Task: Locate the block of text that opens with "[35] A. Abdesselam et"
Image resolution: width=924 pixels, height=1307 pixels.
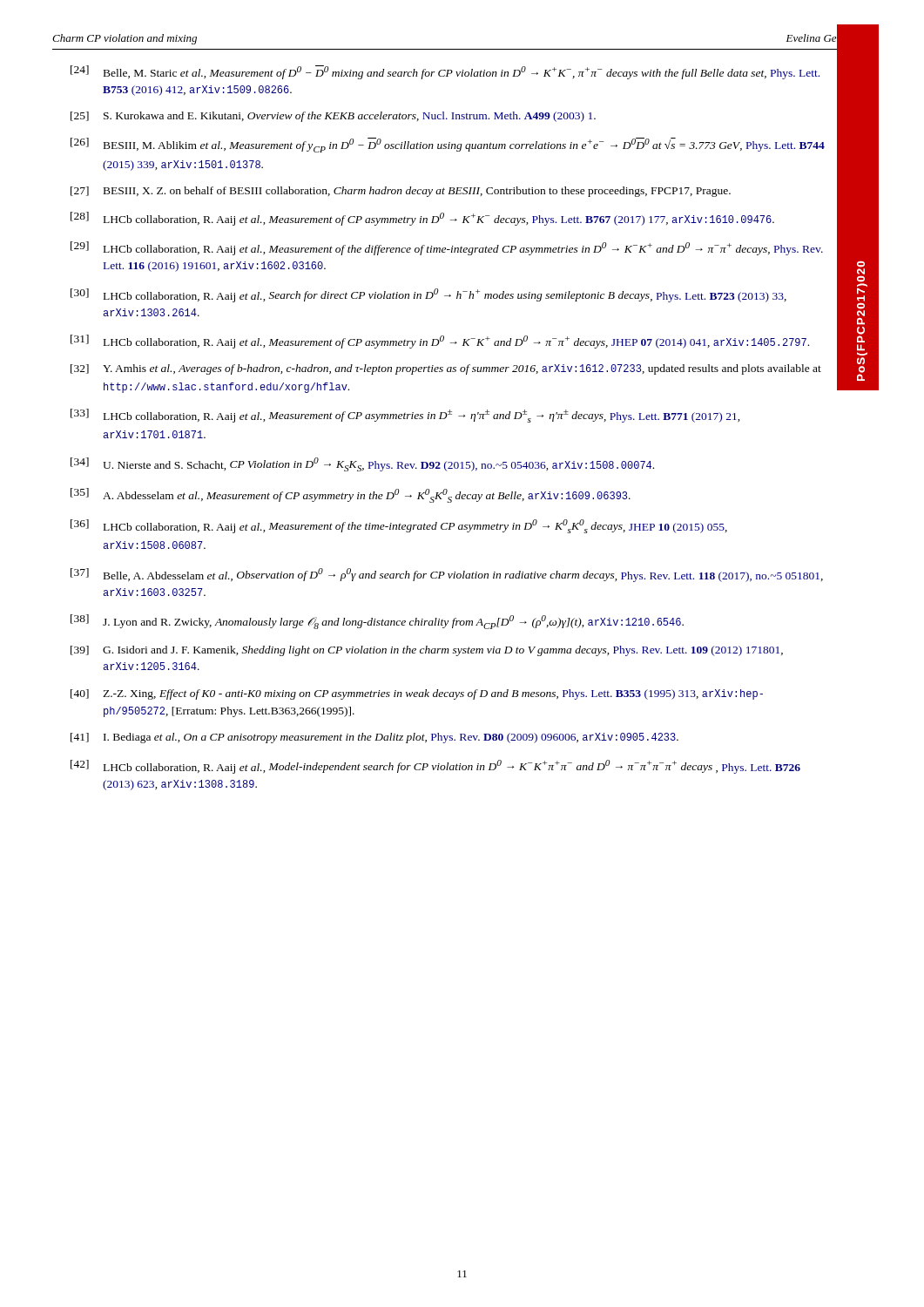Action: coord(449,495)
